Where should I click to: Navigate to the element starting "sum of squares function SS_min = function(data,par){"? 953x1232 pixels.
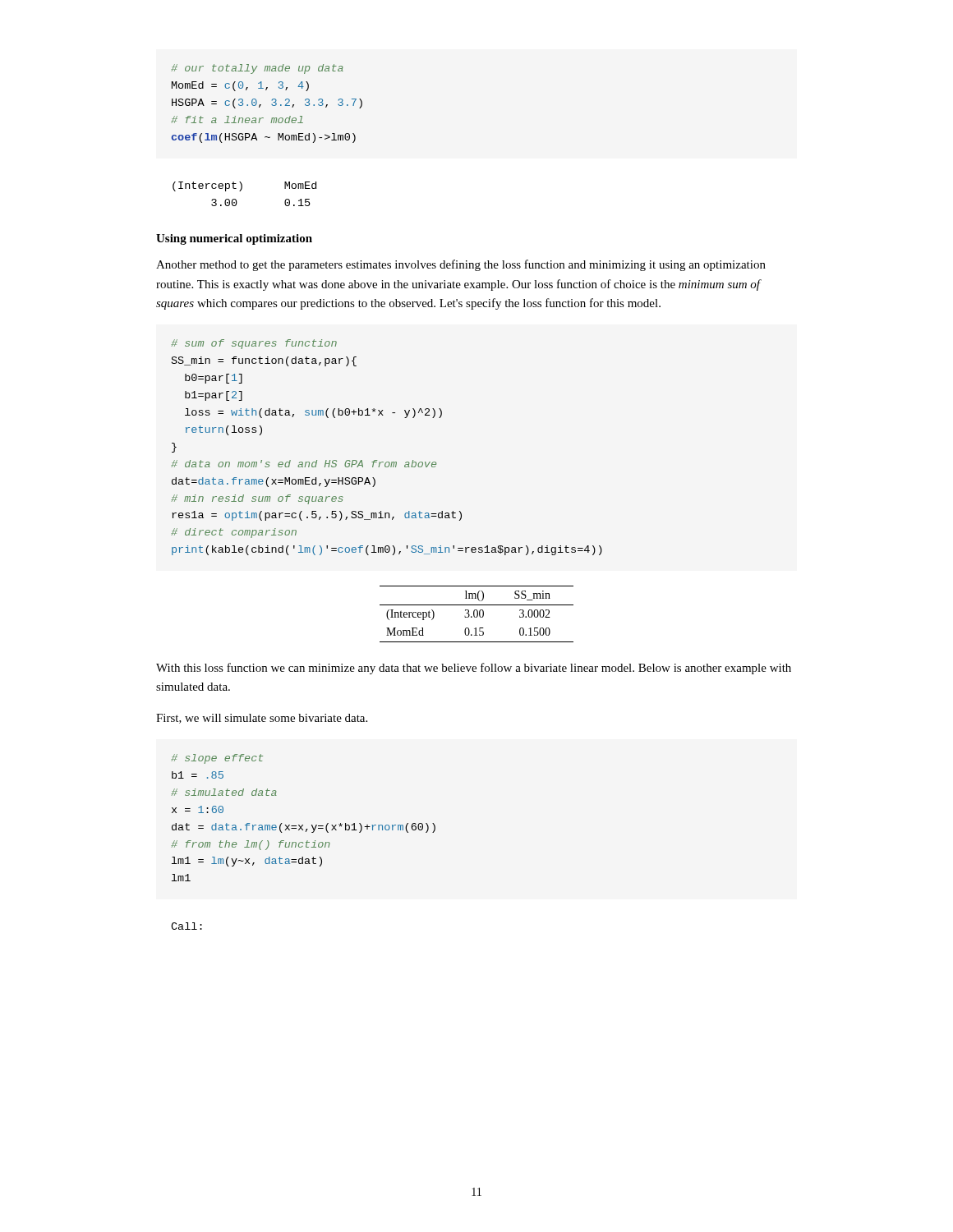pyautogui.click(x=254, y=344)
